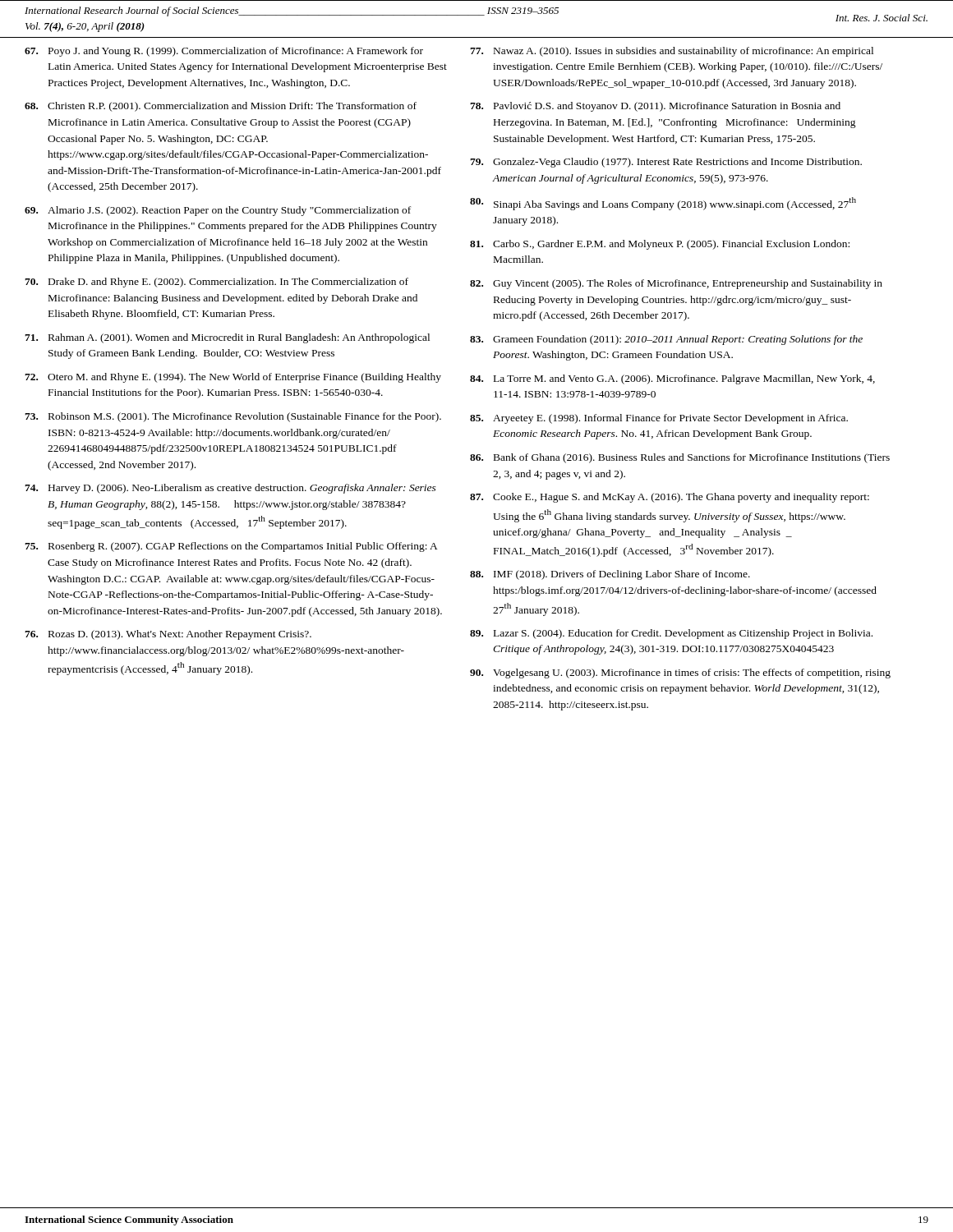Click on the region starting "86. Bank of Ghana (2016). Business Rules"
Viewport: 953px width, 1232px height.
point(681,465)
